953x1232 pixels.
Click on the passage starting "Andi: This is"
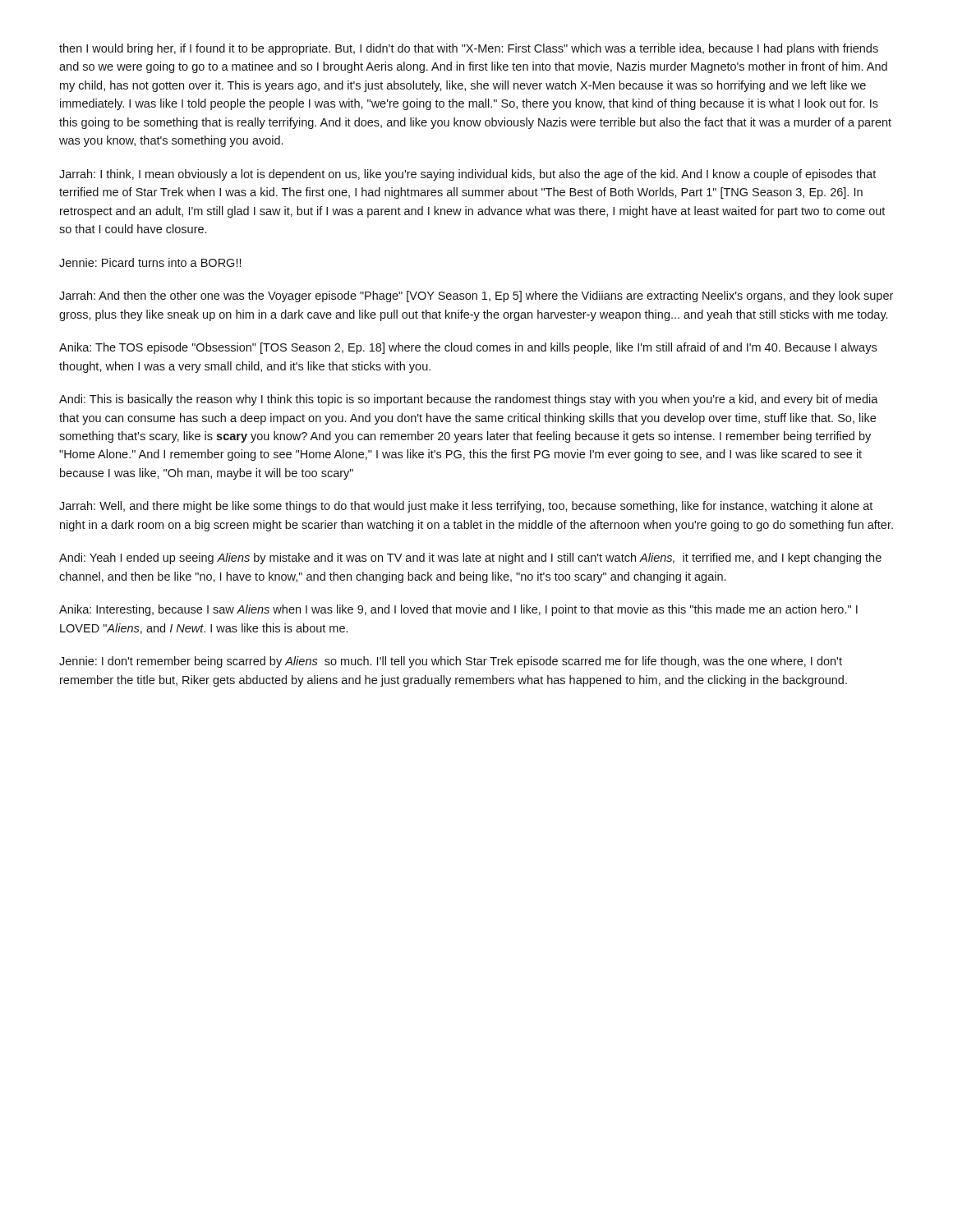pos(468,436)
